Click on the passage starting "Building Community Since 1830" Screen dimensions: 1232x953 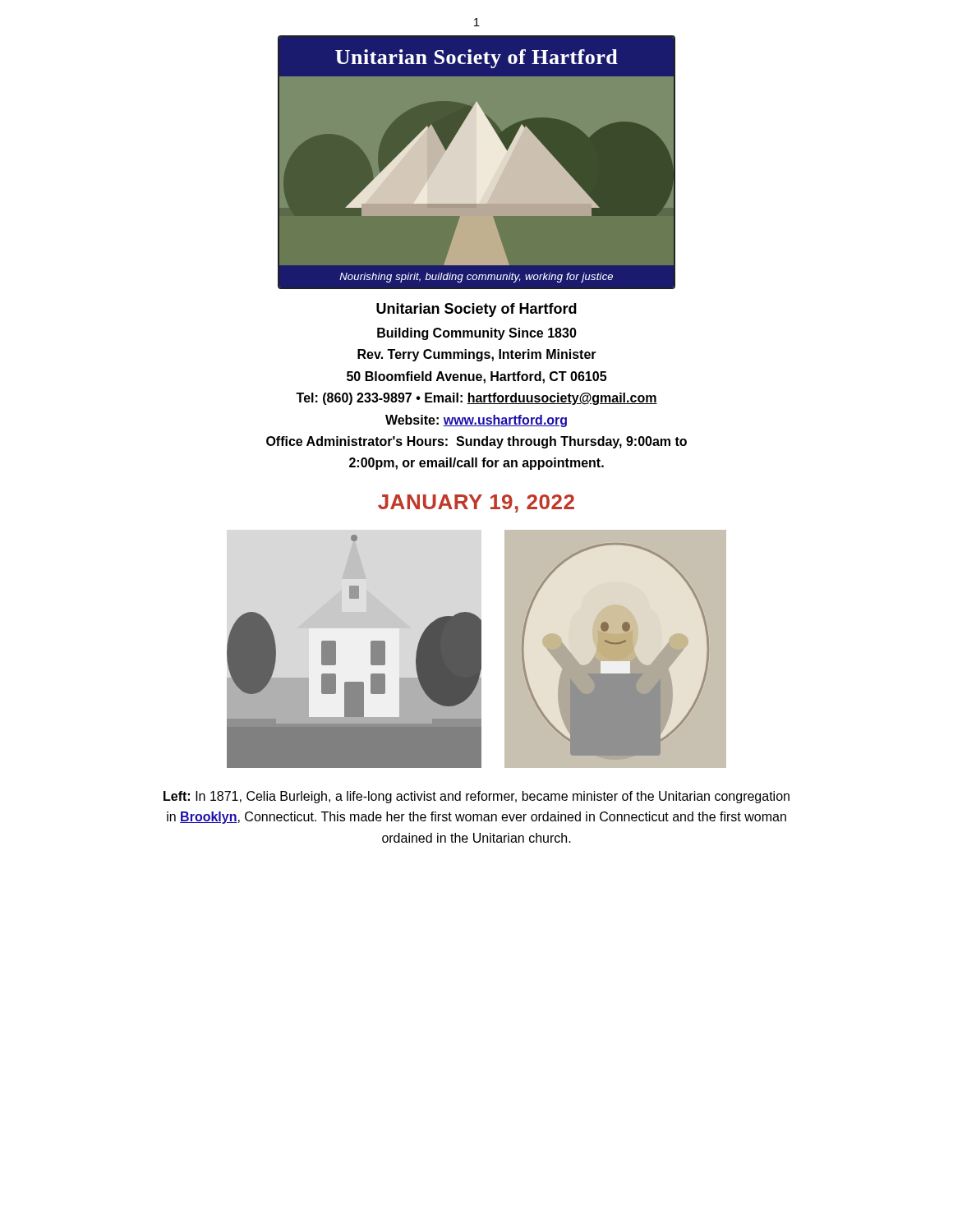click(476, 398)
